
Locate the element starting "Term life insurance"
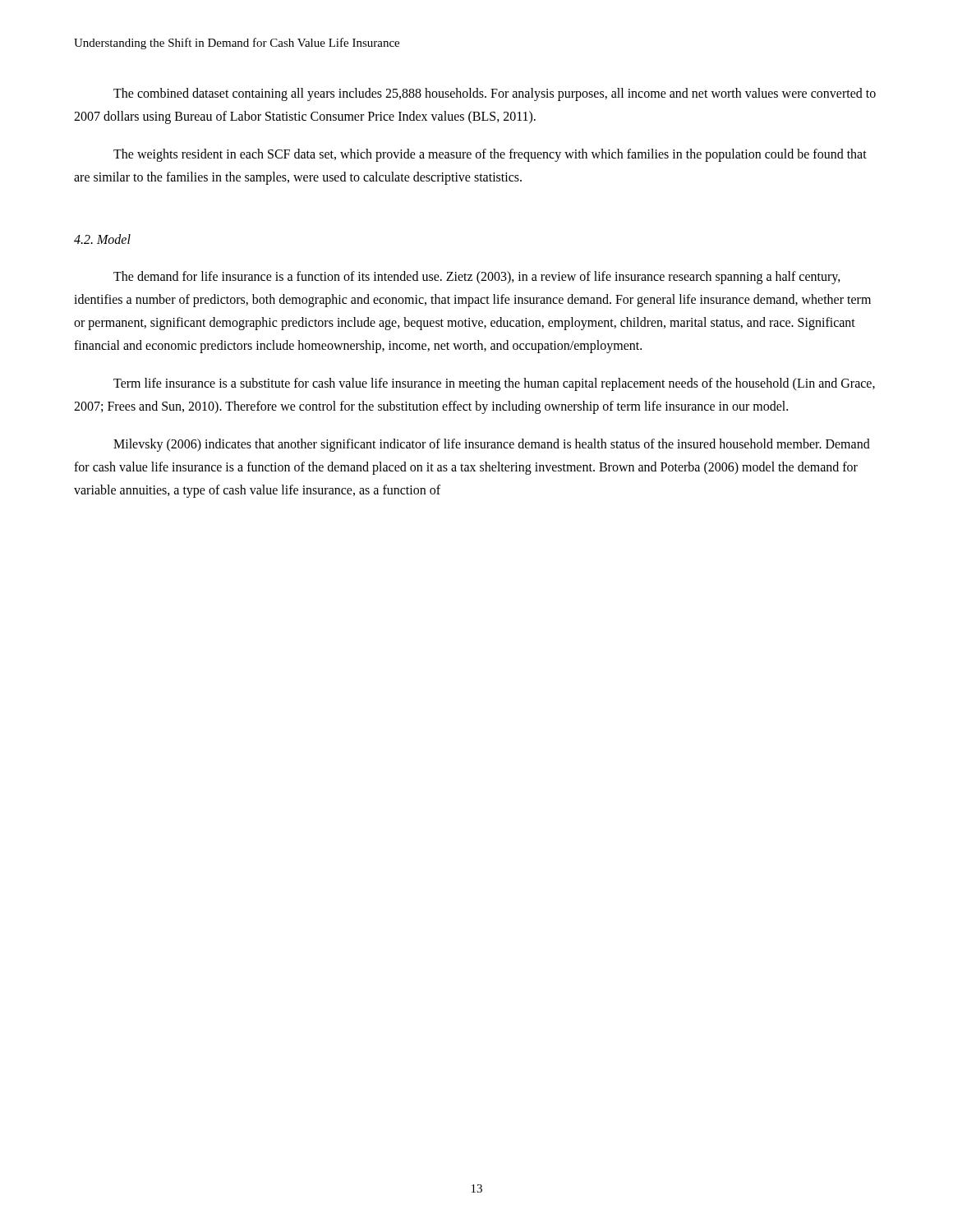tap(476, 395)
